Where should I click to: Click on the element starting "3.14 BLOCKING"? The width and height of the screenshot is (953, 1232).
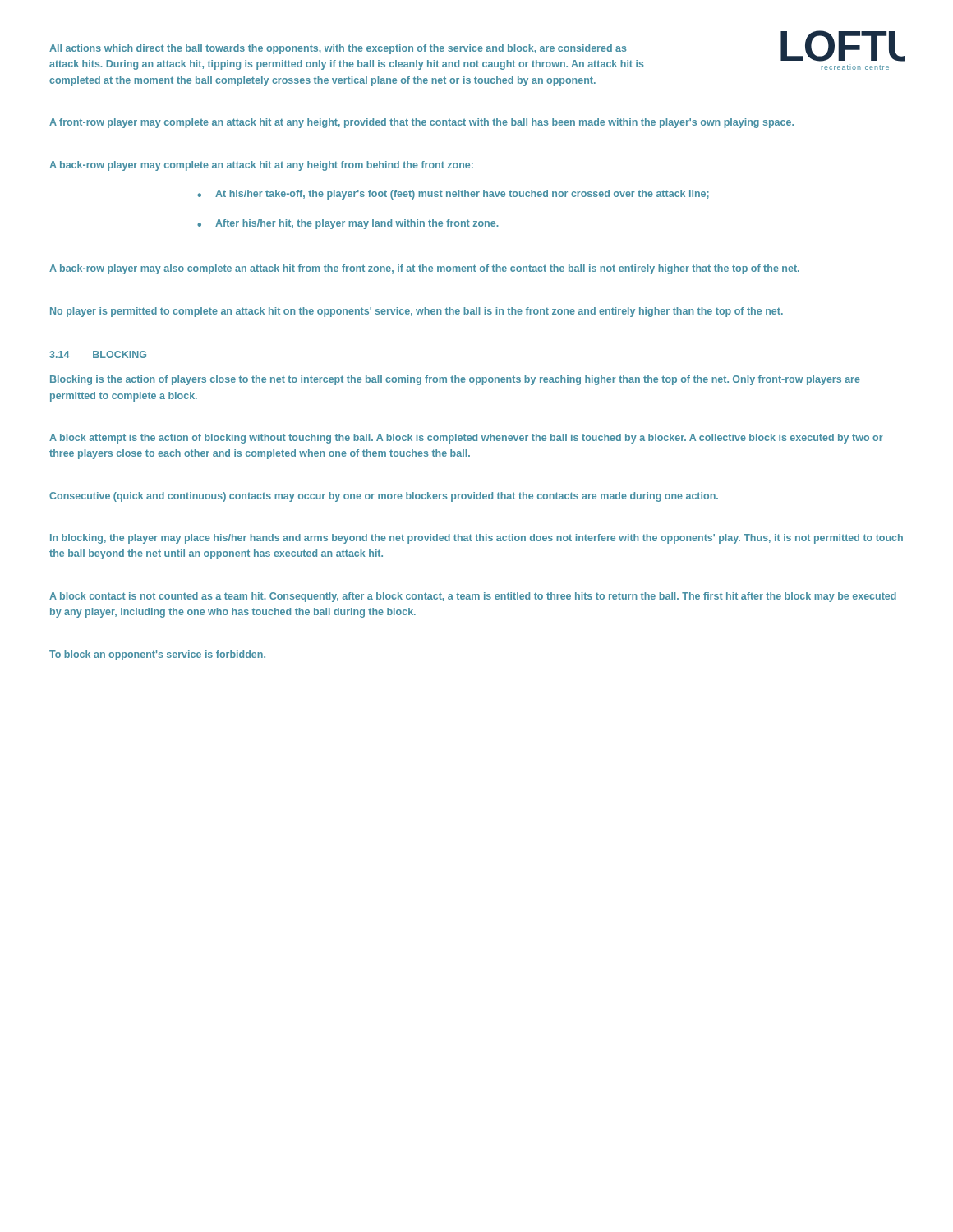98,355
